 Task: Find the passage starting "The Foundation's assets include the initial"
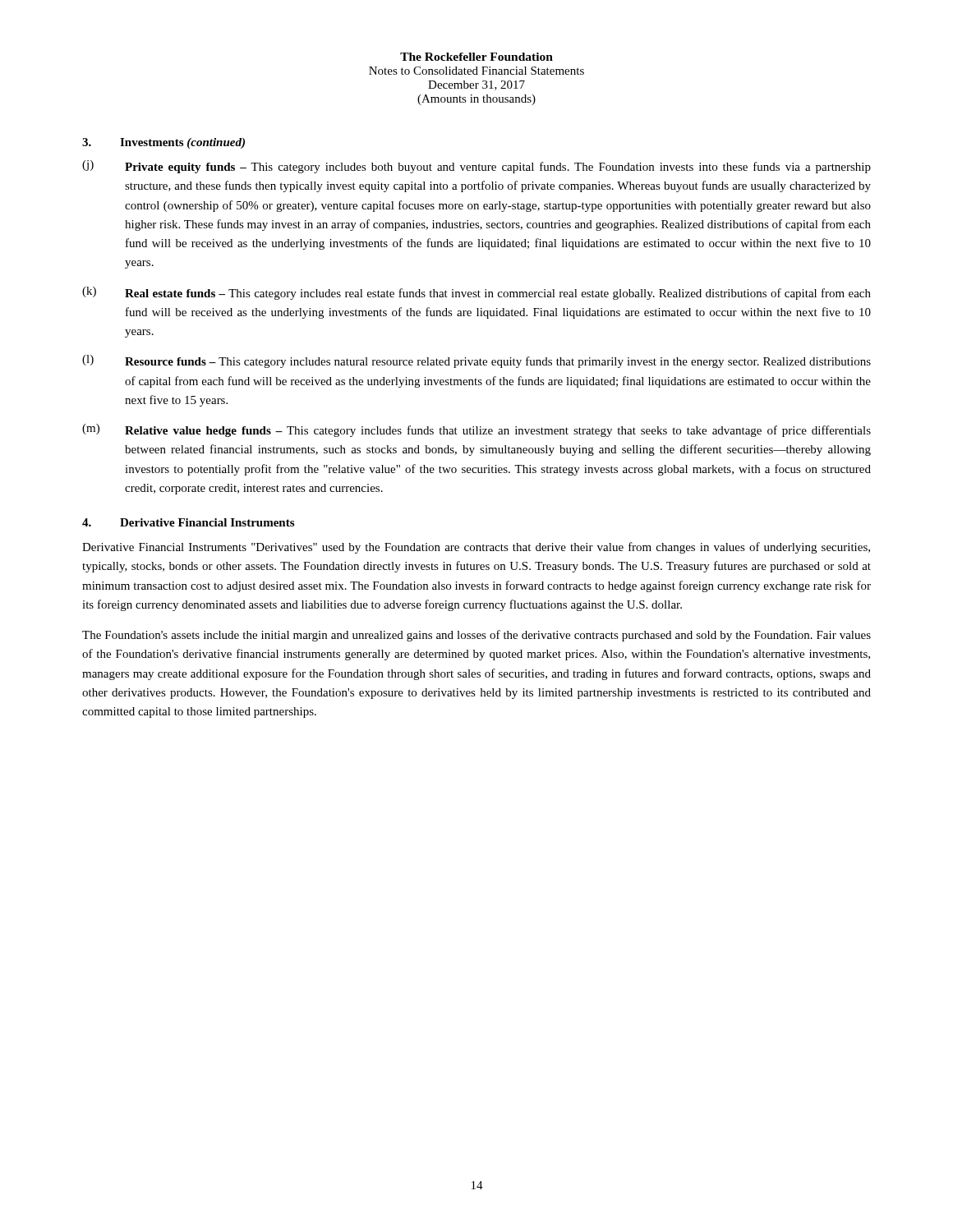pos(476,673)
